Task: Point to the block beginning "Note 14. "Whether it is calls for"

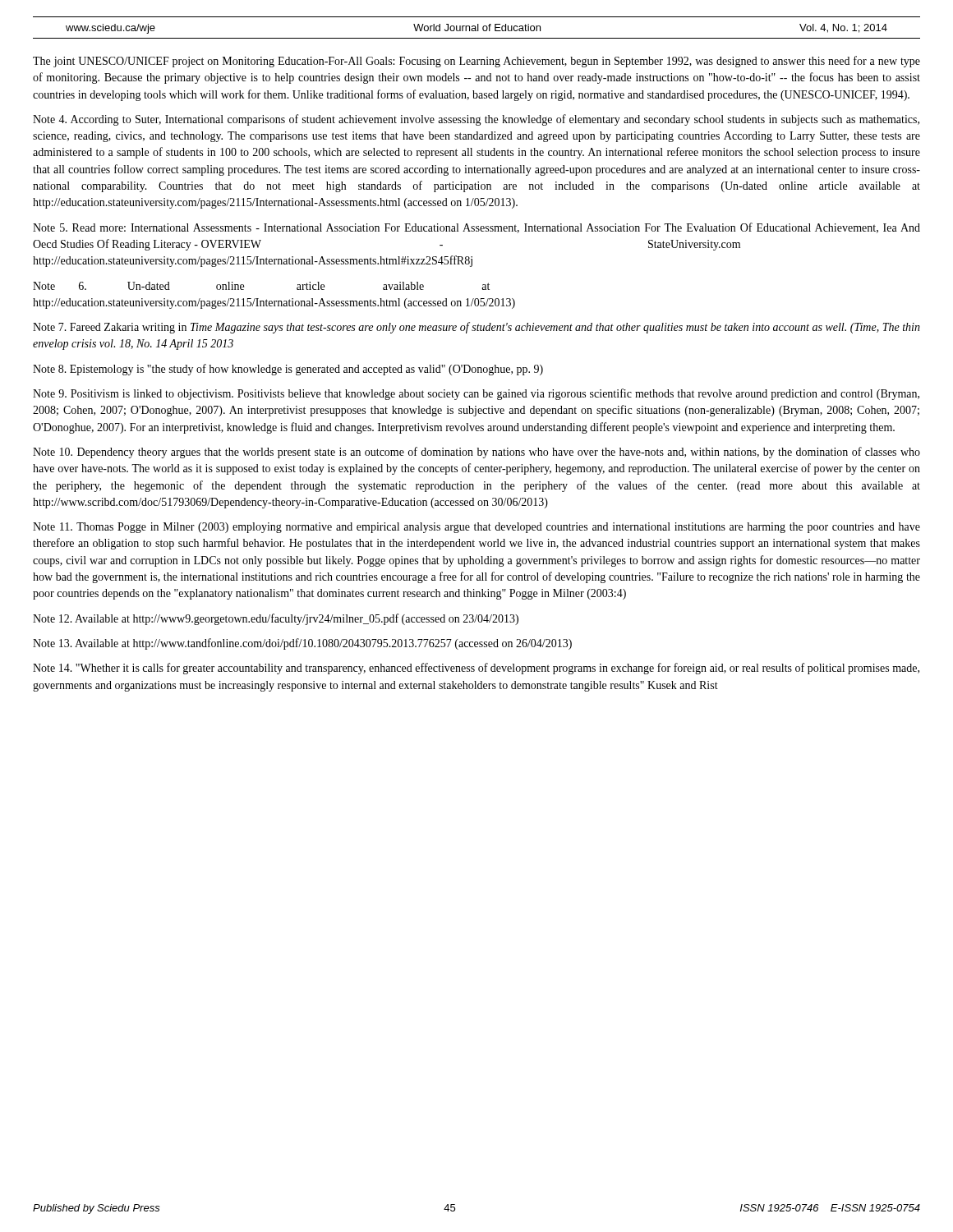Action: tap(476, 677)
